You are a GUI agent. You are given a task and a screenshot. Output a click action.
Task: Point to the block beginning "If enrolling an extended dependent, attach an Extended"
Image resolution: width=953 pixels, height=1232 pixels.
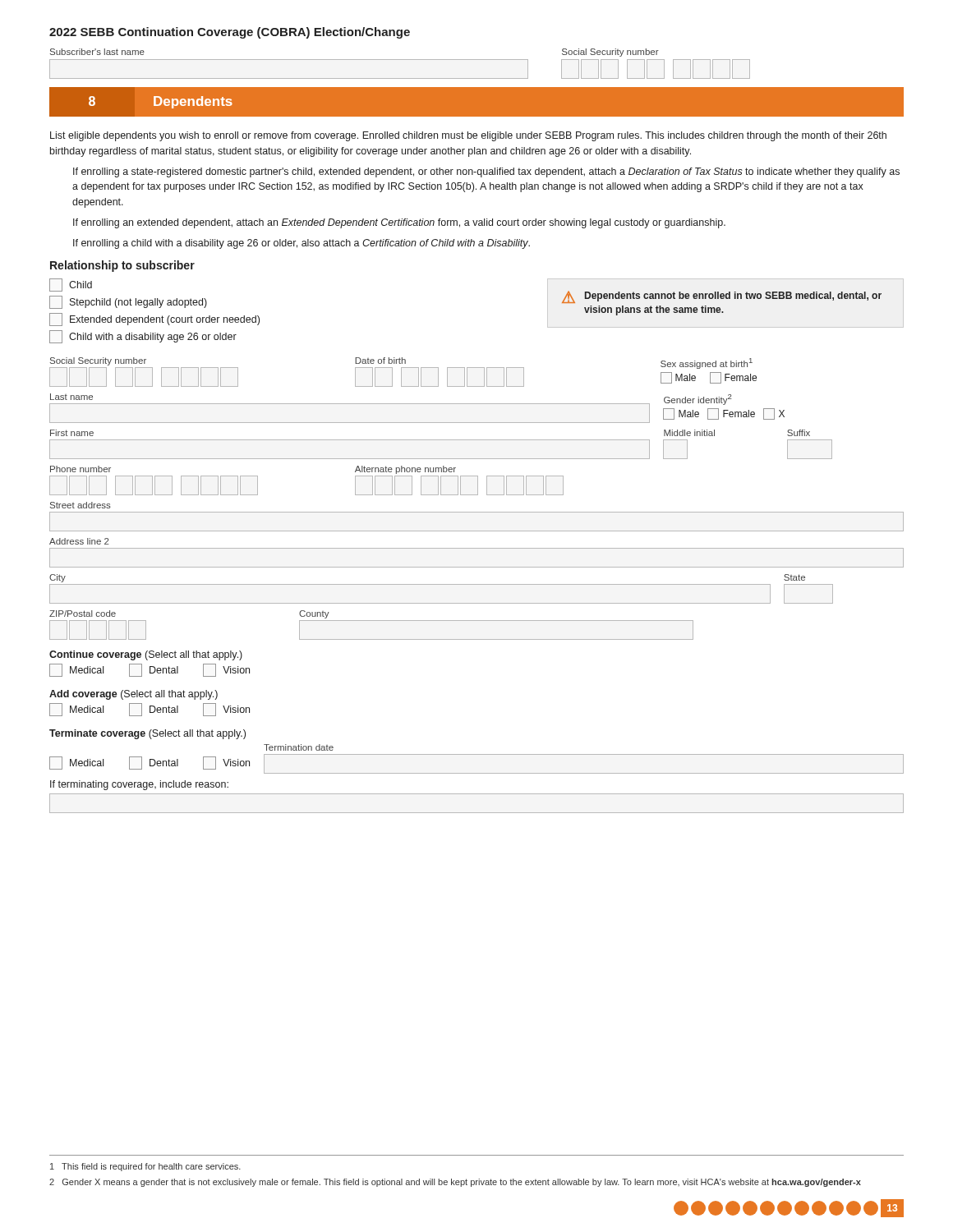click(399, 222)
